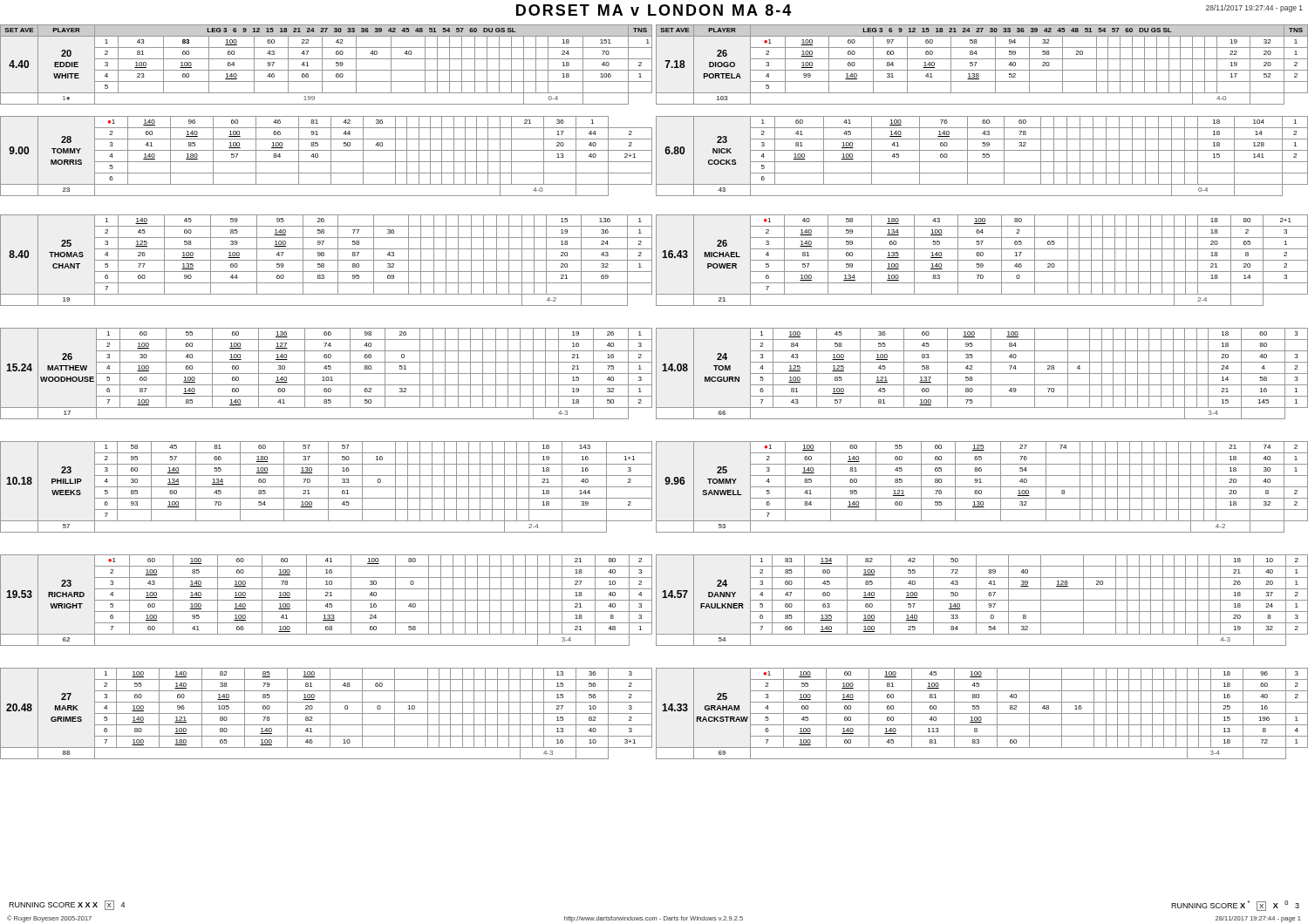
Task: Point to the text starting "DORSET MA v LONDON"
Action: pyautogui.click(x=654, y=10)
